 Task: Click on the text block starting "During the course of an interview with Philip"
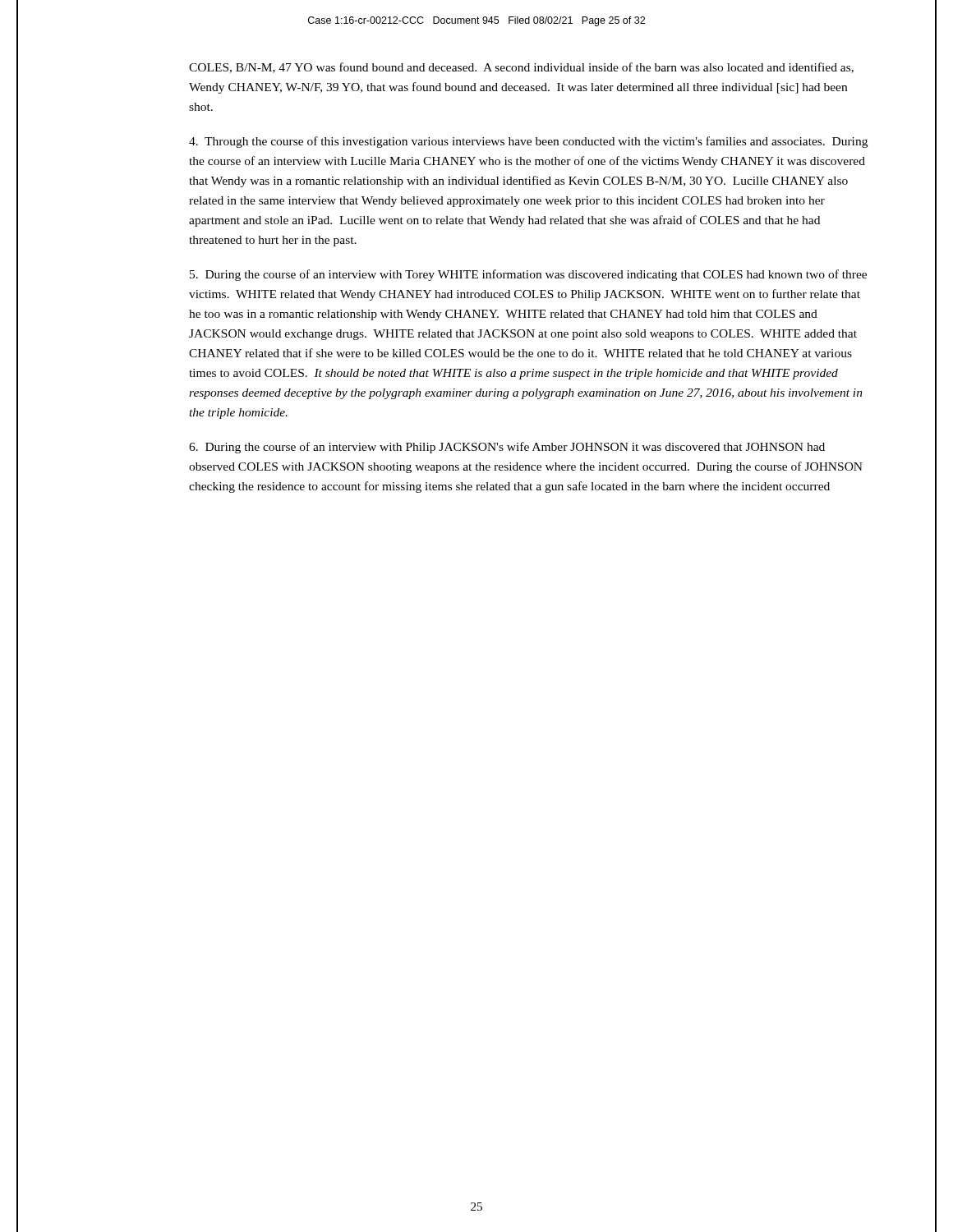(526, 466)
